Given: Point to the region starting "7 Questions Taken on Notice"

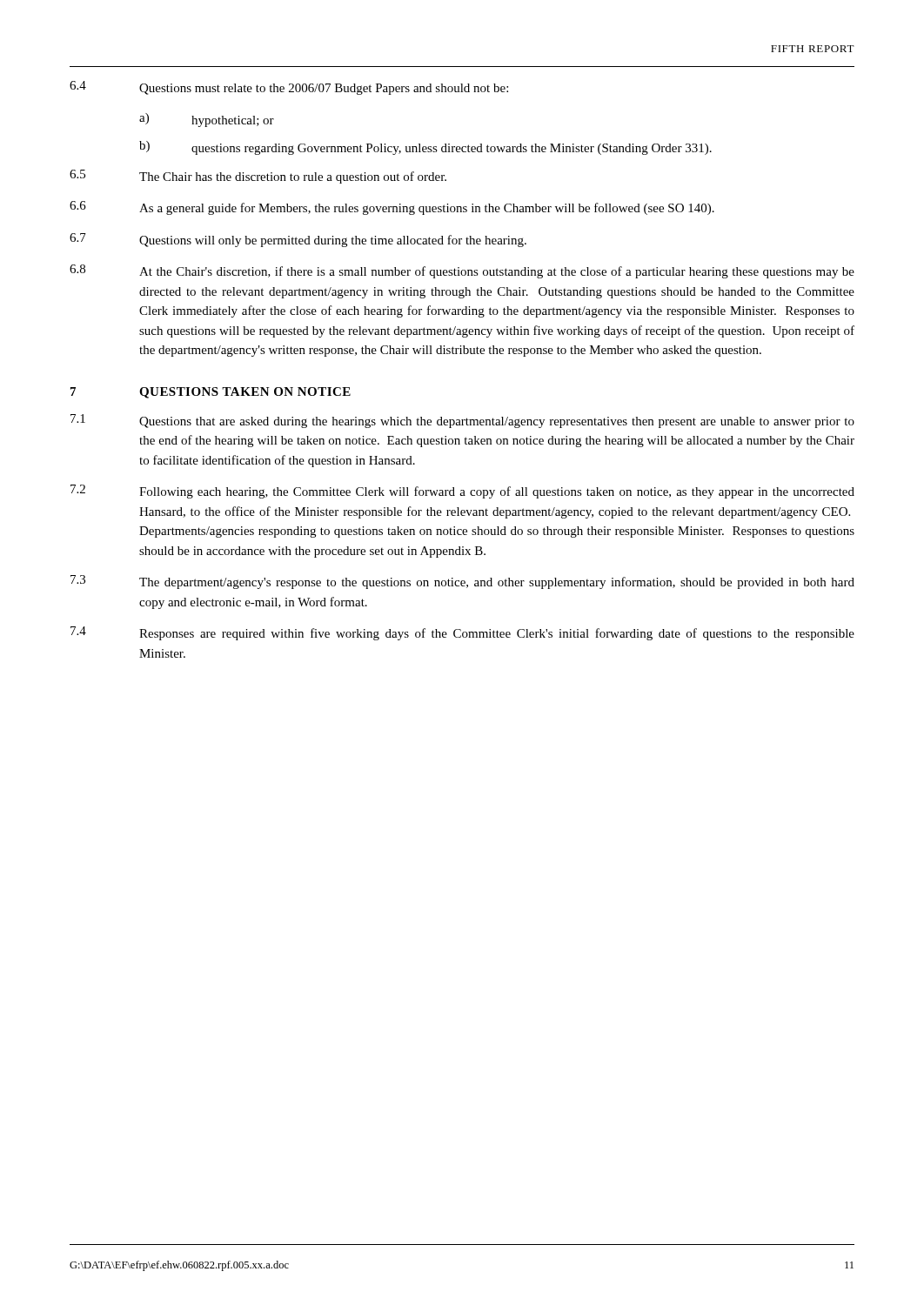Looking at the screenshot, I should point(210,392).
